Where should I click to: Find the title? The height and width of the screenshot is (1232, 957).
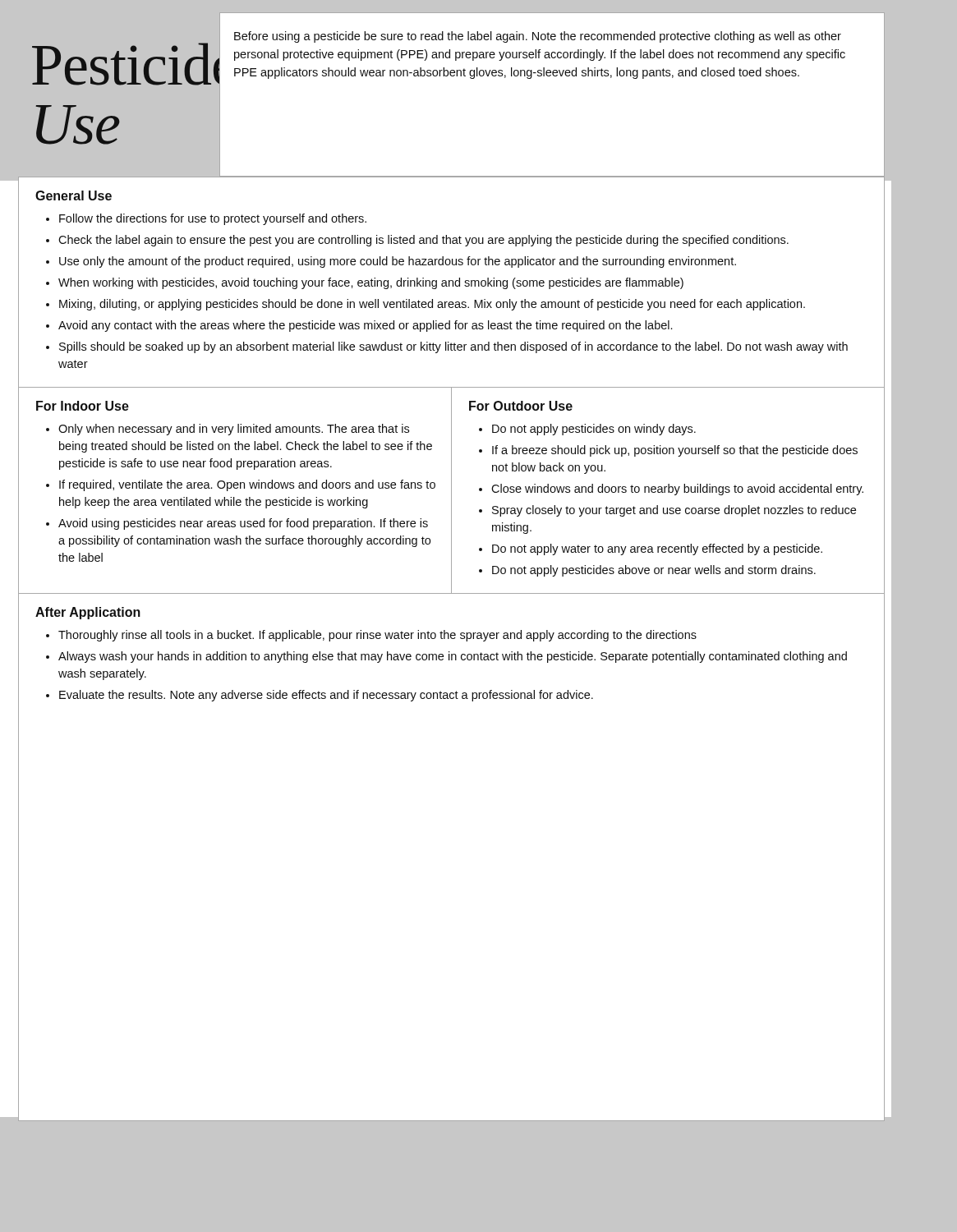click(x=125, y=94)
